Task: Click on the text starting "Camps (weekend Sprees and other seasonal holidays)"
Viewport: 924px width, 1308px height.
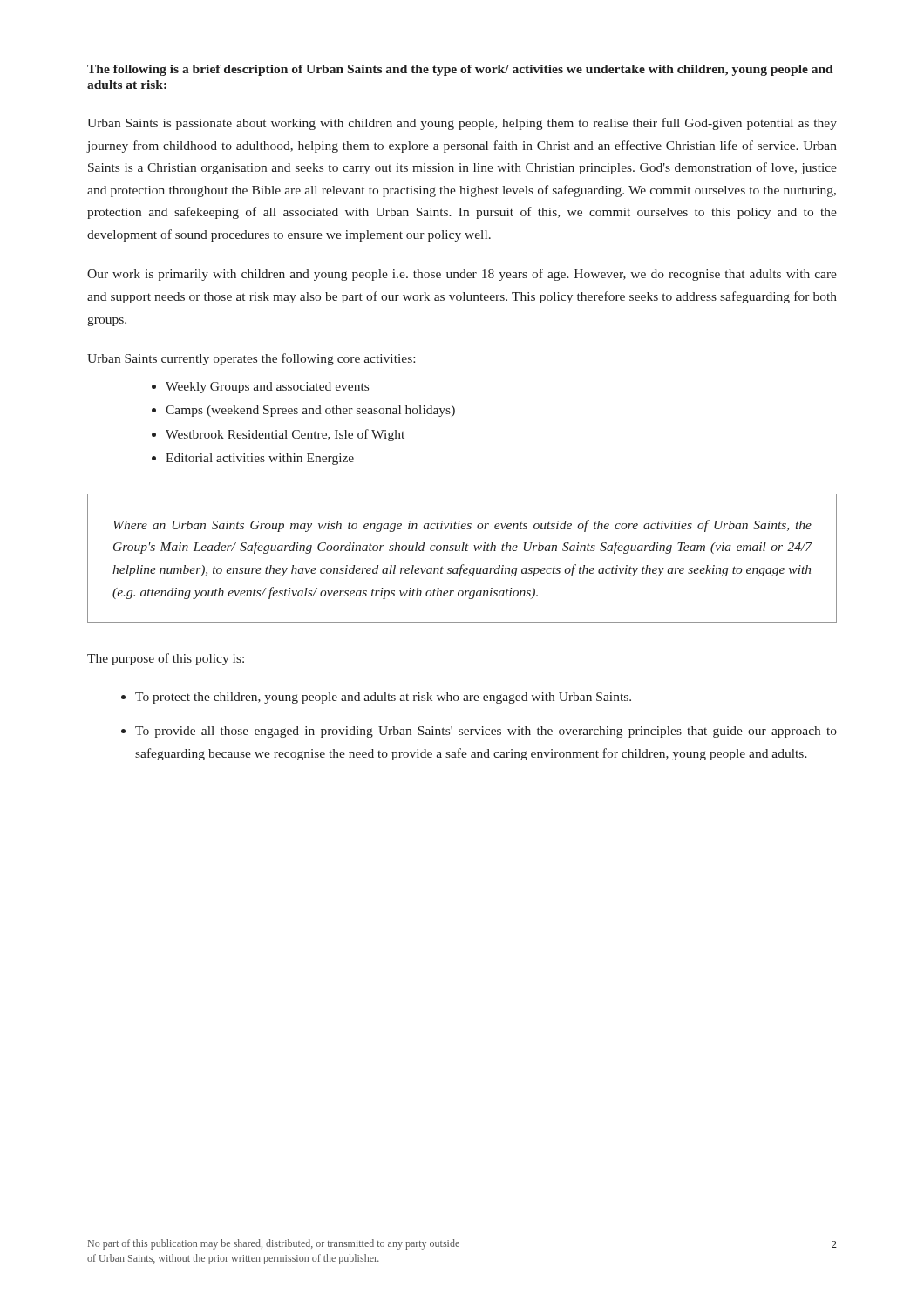Action: (310, 410)
